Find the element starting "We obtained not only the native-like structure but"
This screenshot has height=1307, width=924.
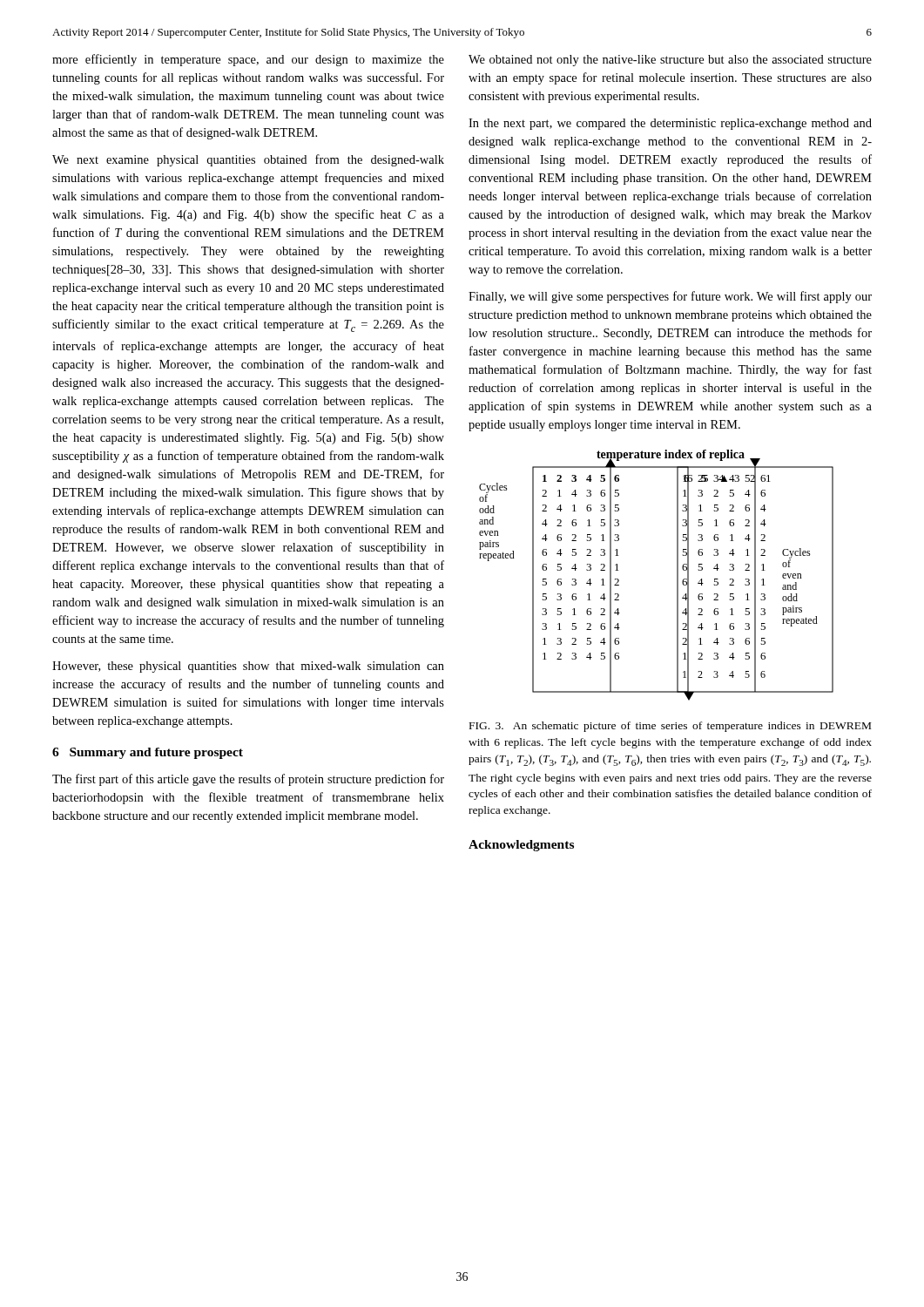(670, 242)
